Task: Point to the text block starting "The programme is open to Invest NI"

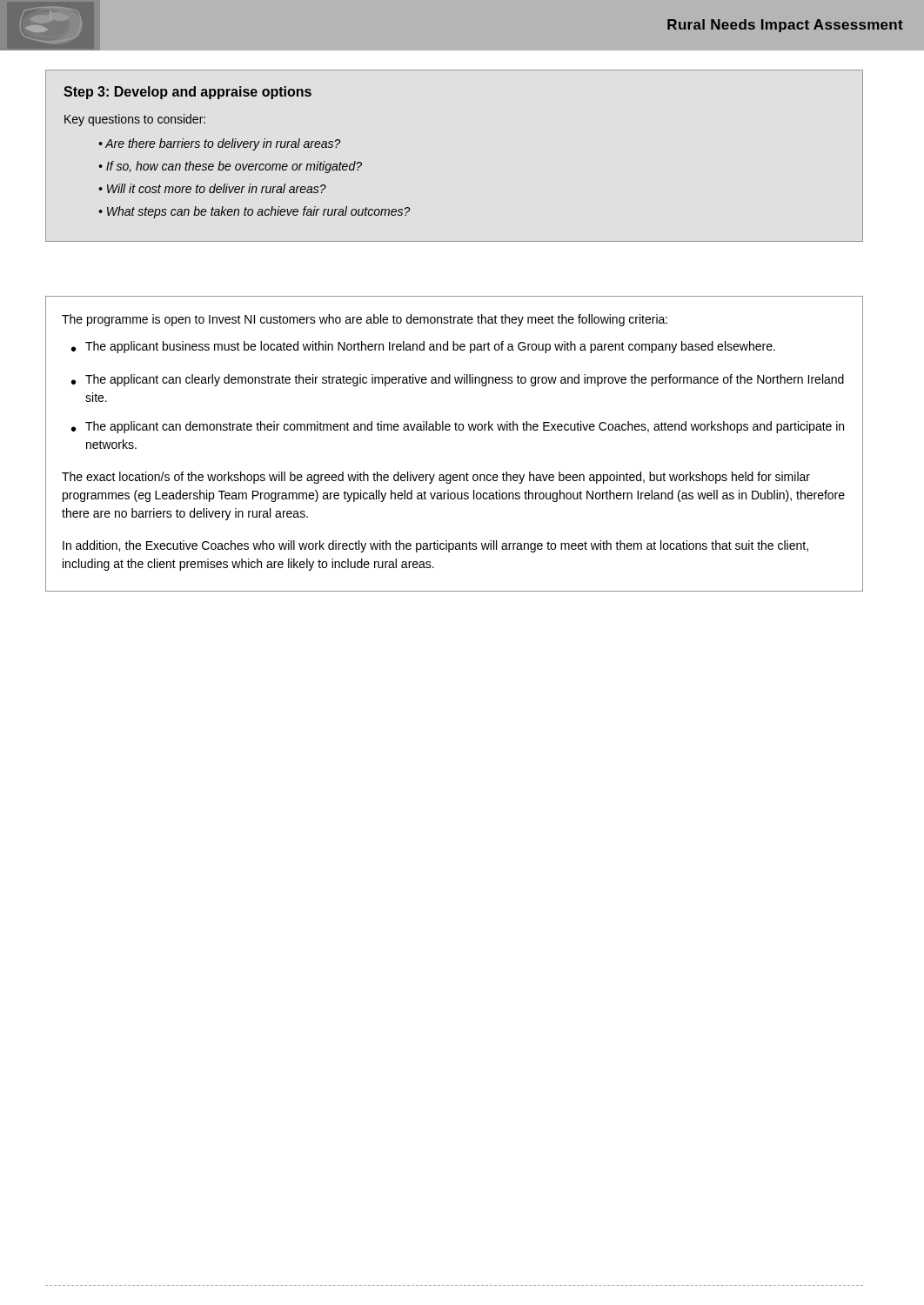Action: coord(365,319)
